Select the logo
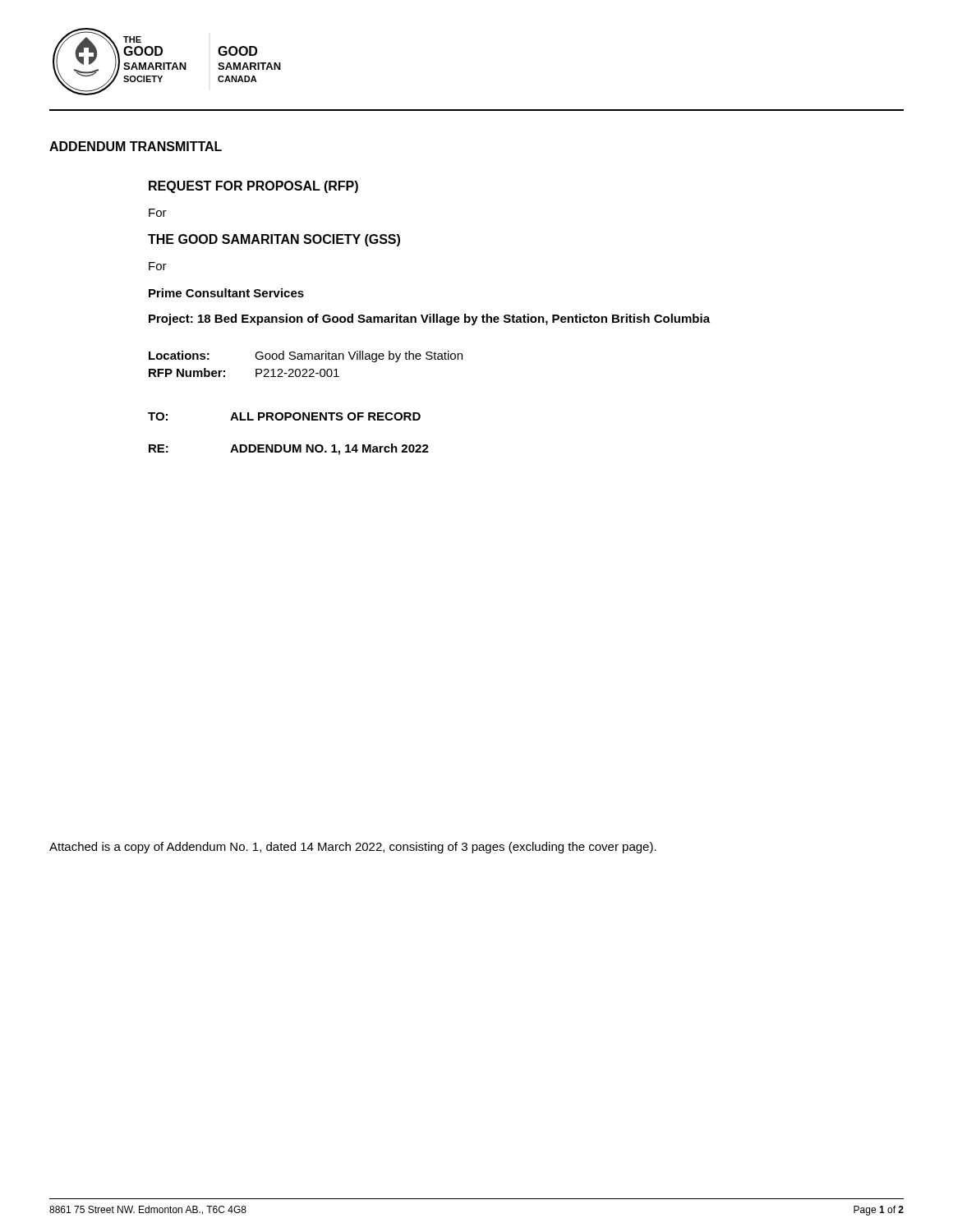This screenshot has width=953, height=1232. [x=476, y=63]
